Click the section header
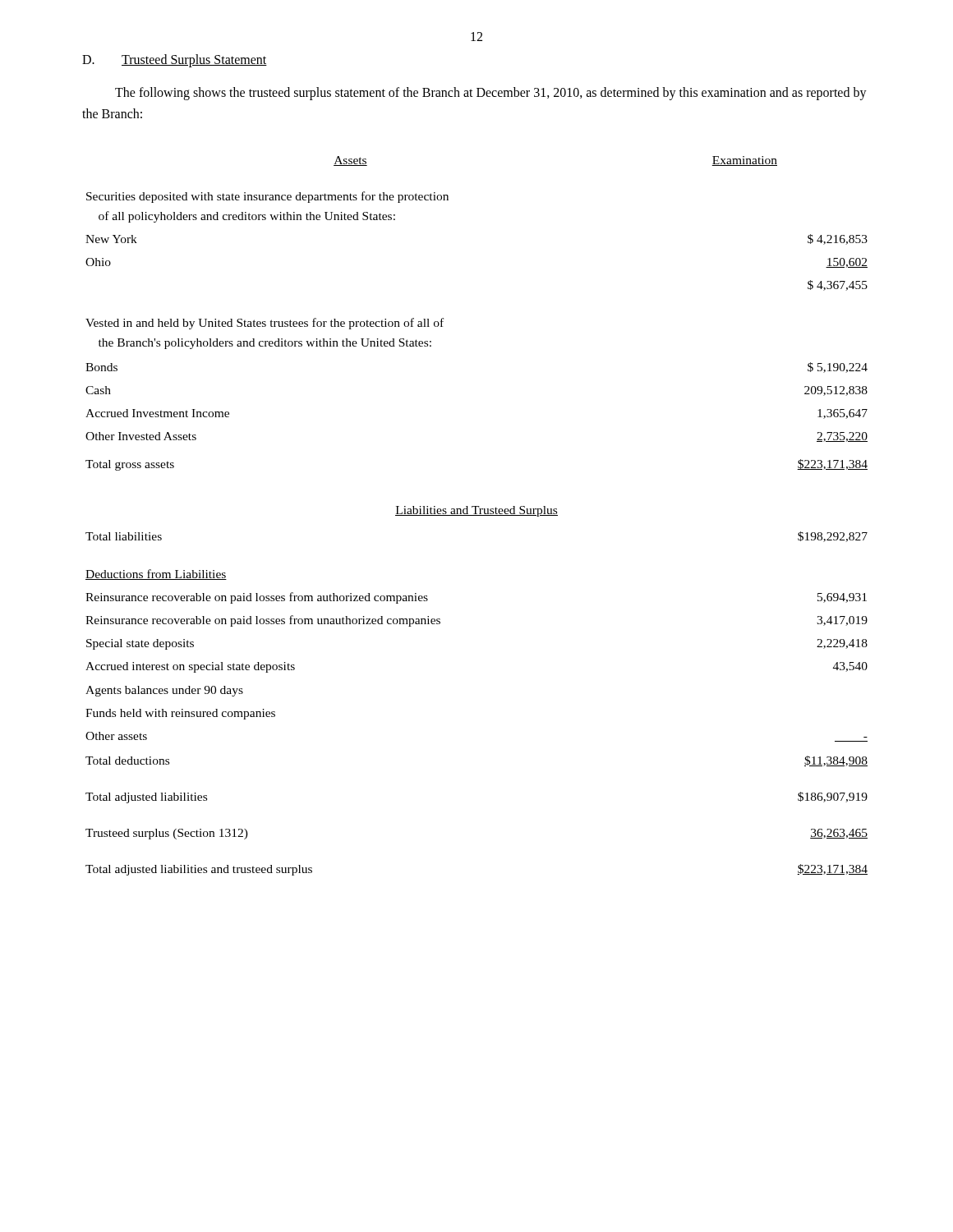 (x=174, y=60)
